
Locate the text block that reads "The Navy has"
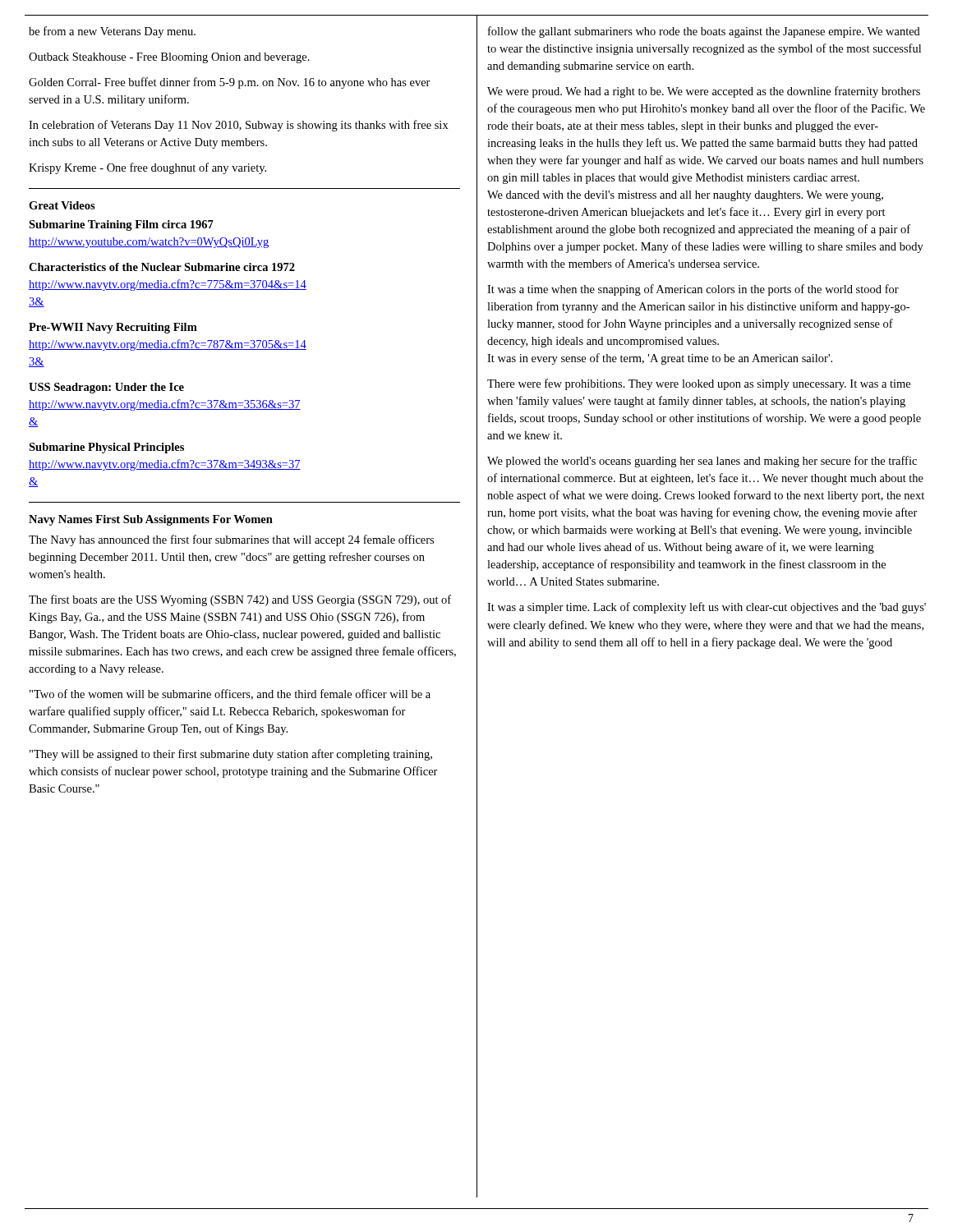(232, 557)
